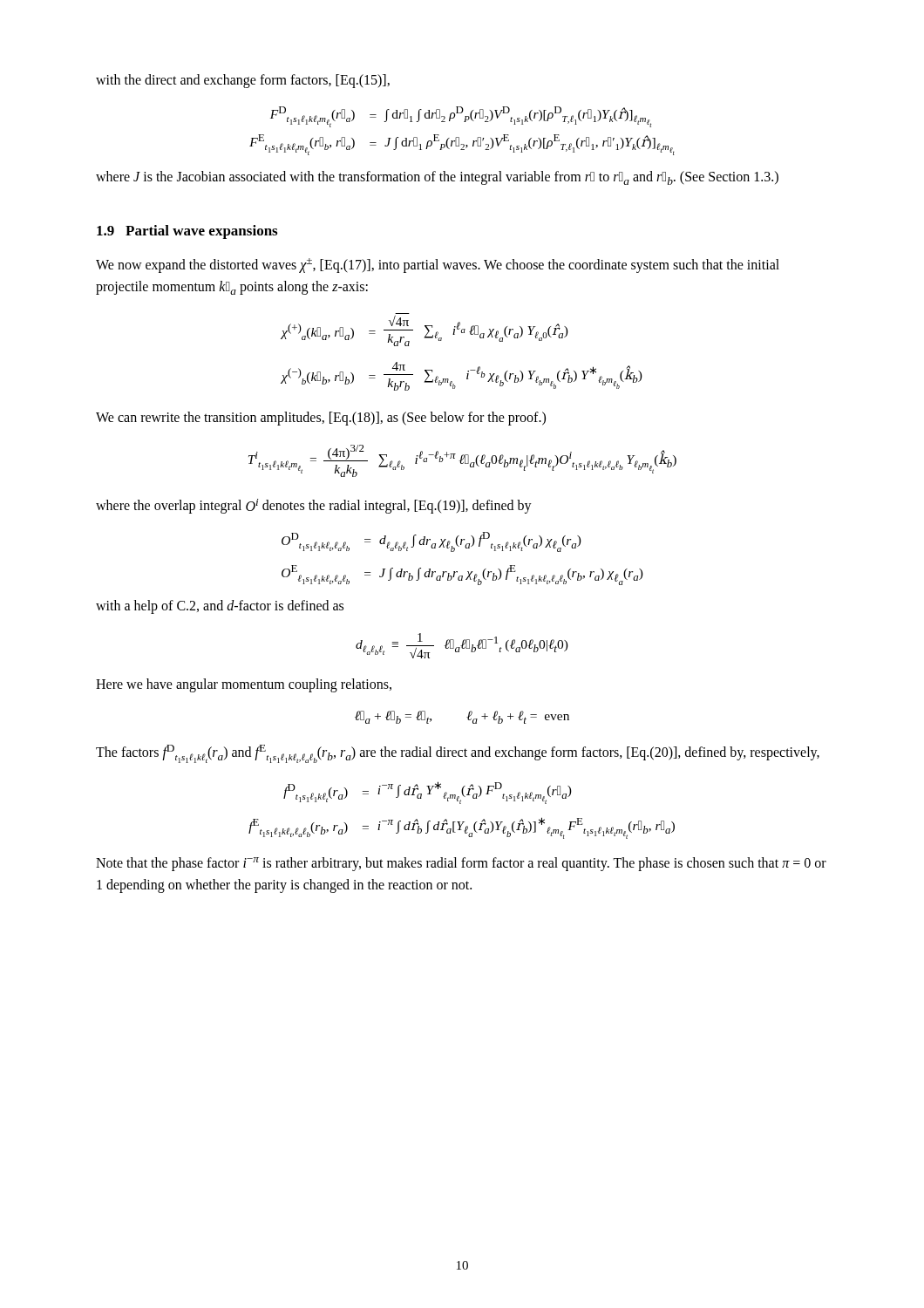Select the formula that reads "ℓ⃗a + ℓ⃗b = ℓ⃗t, ℓa +"

pyautogui.click(x=462, y=717)
